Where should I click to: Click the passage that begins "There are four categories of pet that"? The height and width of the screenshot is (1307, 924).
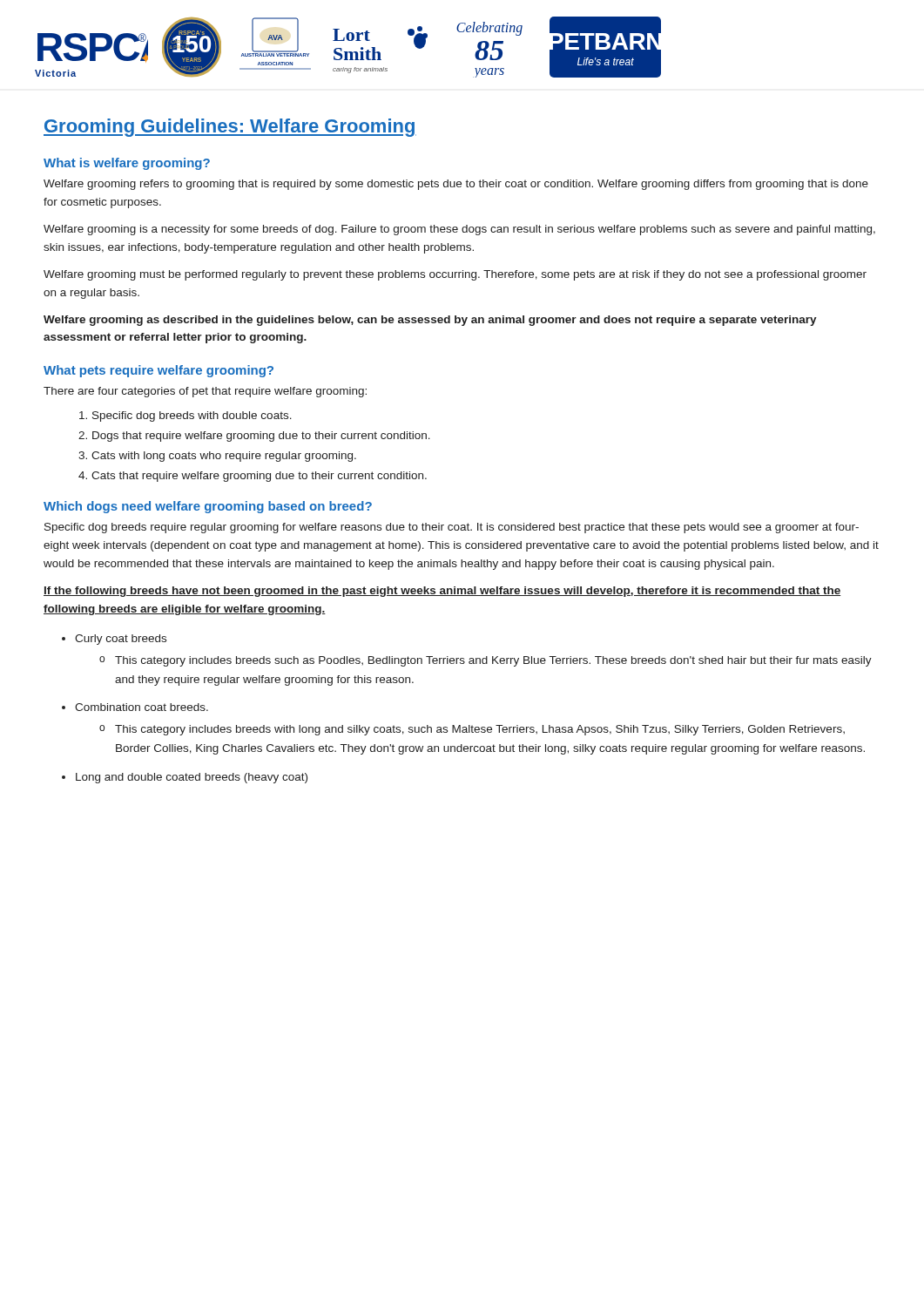[x=206, y=391]
